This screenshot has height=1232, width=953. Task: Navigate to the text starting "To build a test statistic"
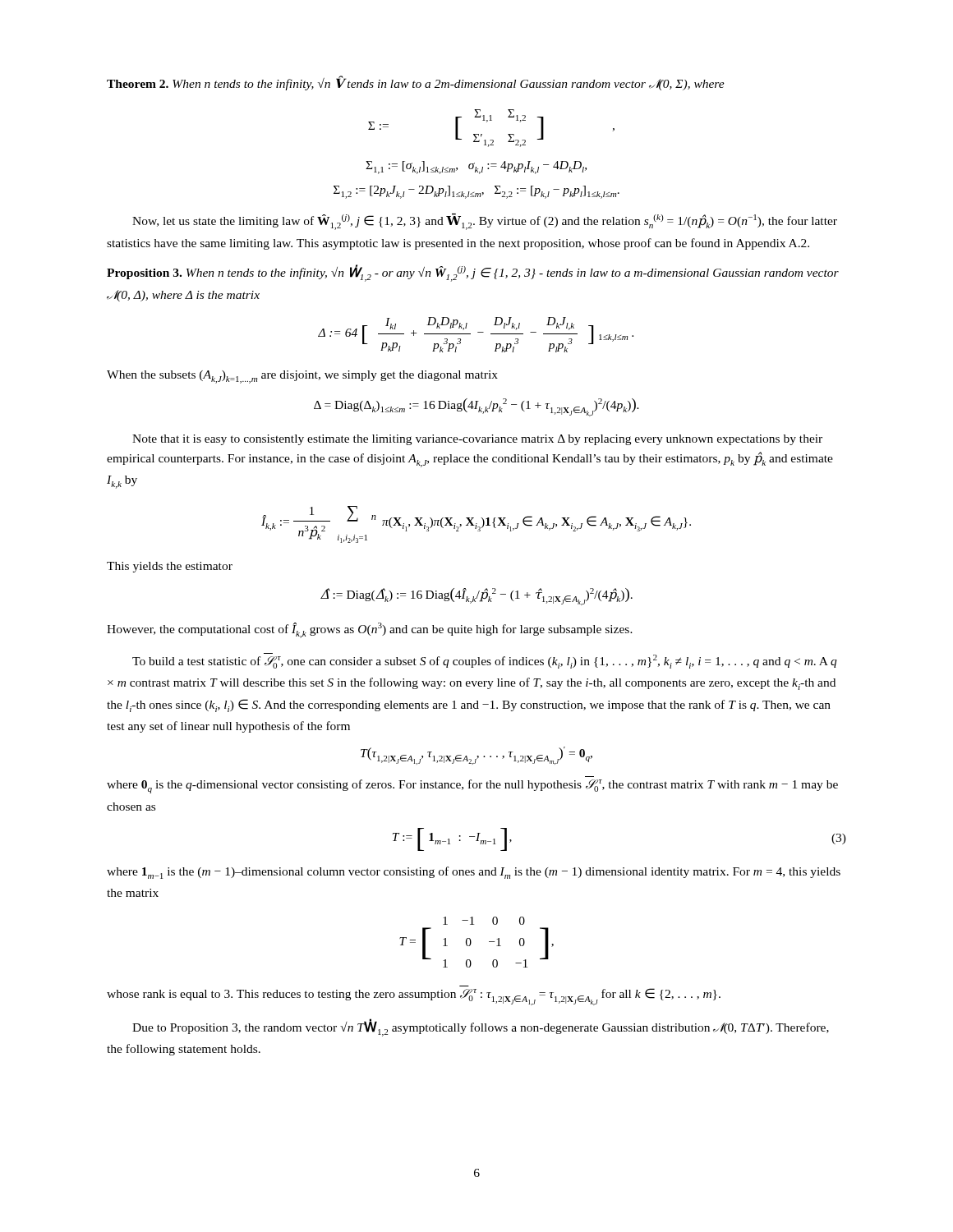(x=476, y=751)
